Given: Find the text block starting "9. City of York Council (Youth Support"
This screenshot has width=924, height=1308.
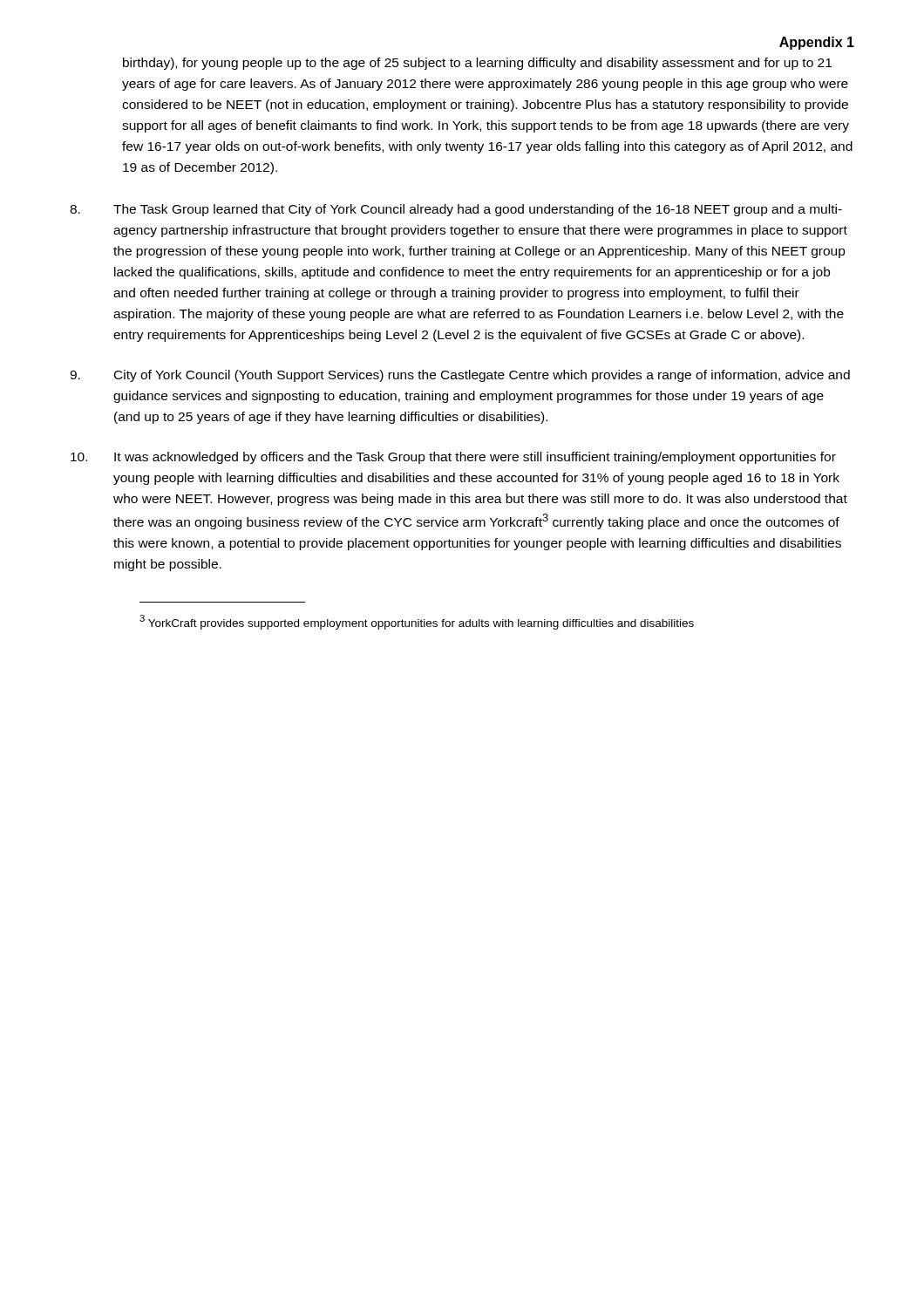Looking at the screenshot, I should 462,396.
